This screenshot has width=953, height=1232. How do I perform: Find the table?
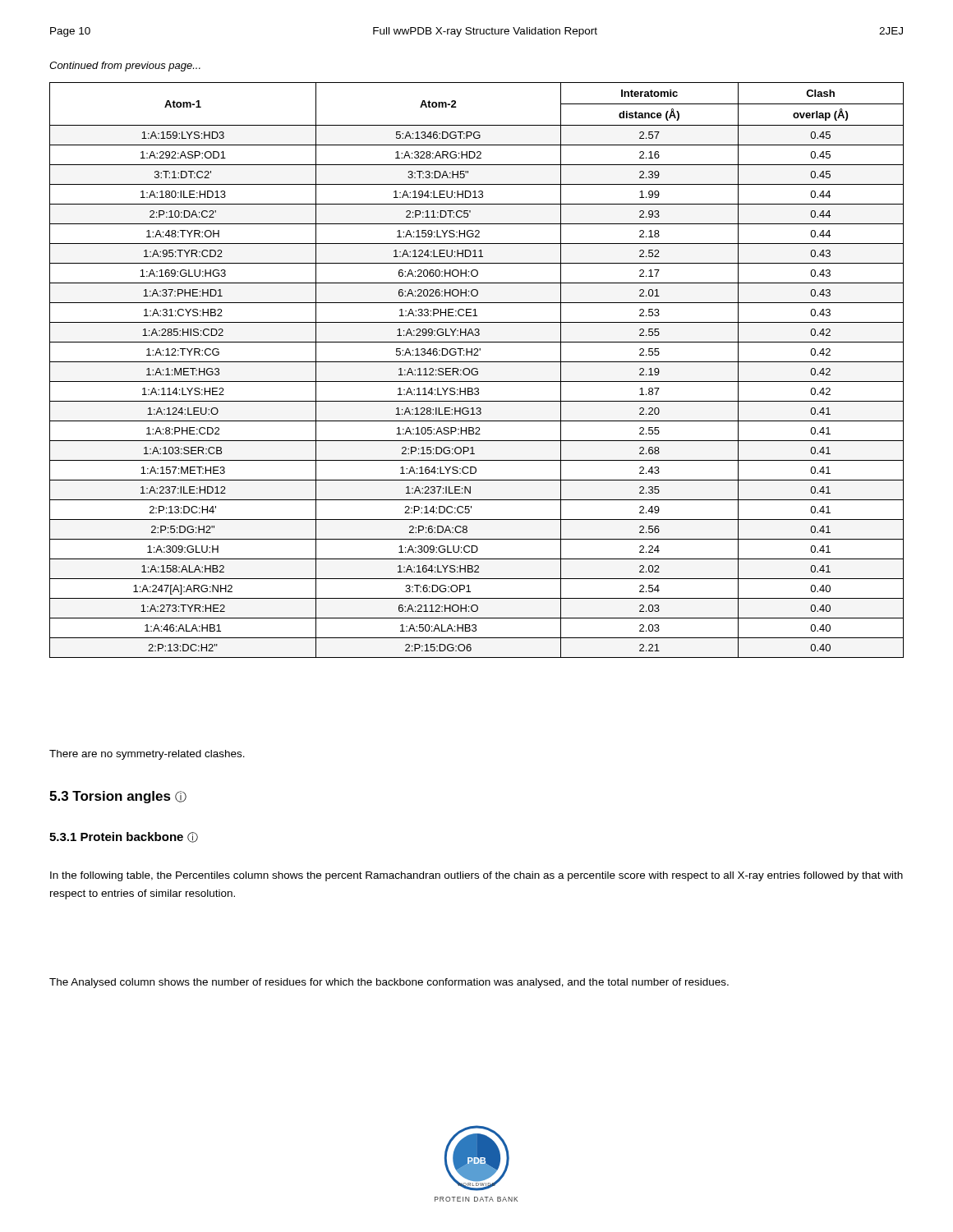(x=476, y=370)
